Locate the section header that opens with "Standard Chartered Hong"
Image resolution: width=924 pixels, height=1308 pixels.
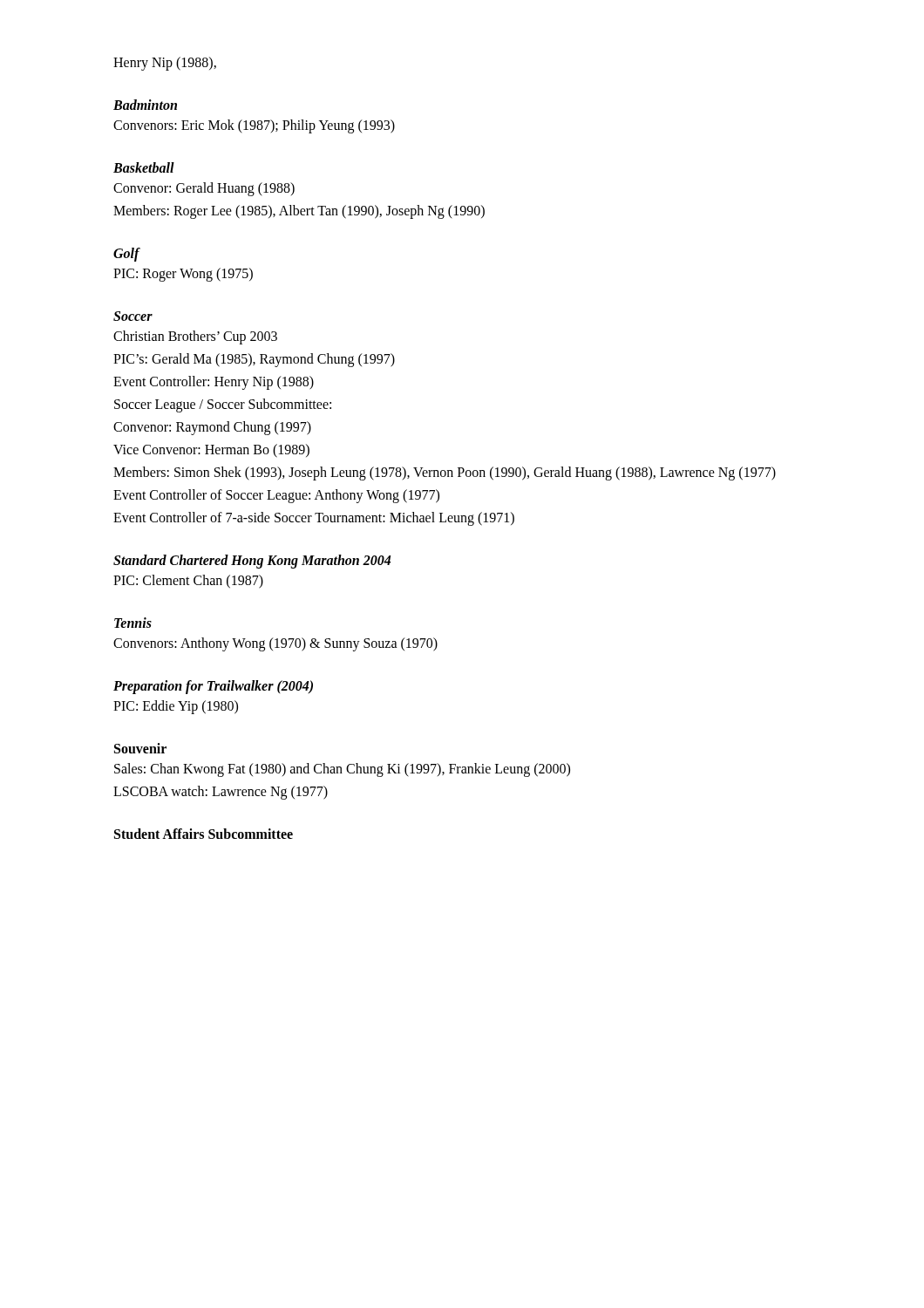pos(252,562)
